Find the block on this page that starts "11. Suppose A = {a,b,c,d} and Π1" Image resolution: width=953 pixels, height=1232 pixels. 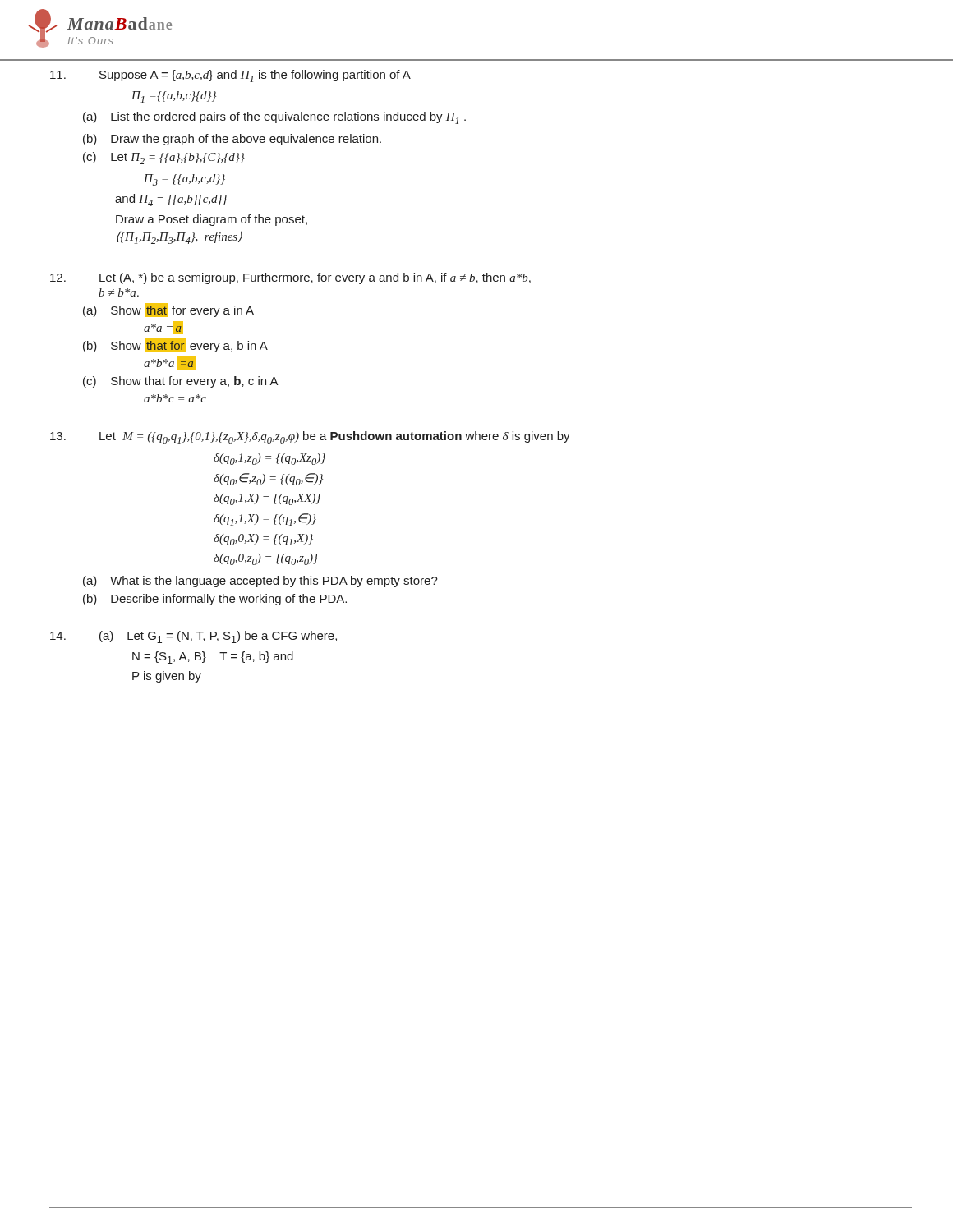click(230, 76)
